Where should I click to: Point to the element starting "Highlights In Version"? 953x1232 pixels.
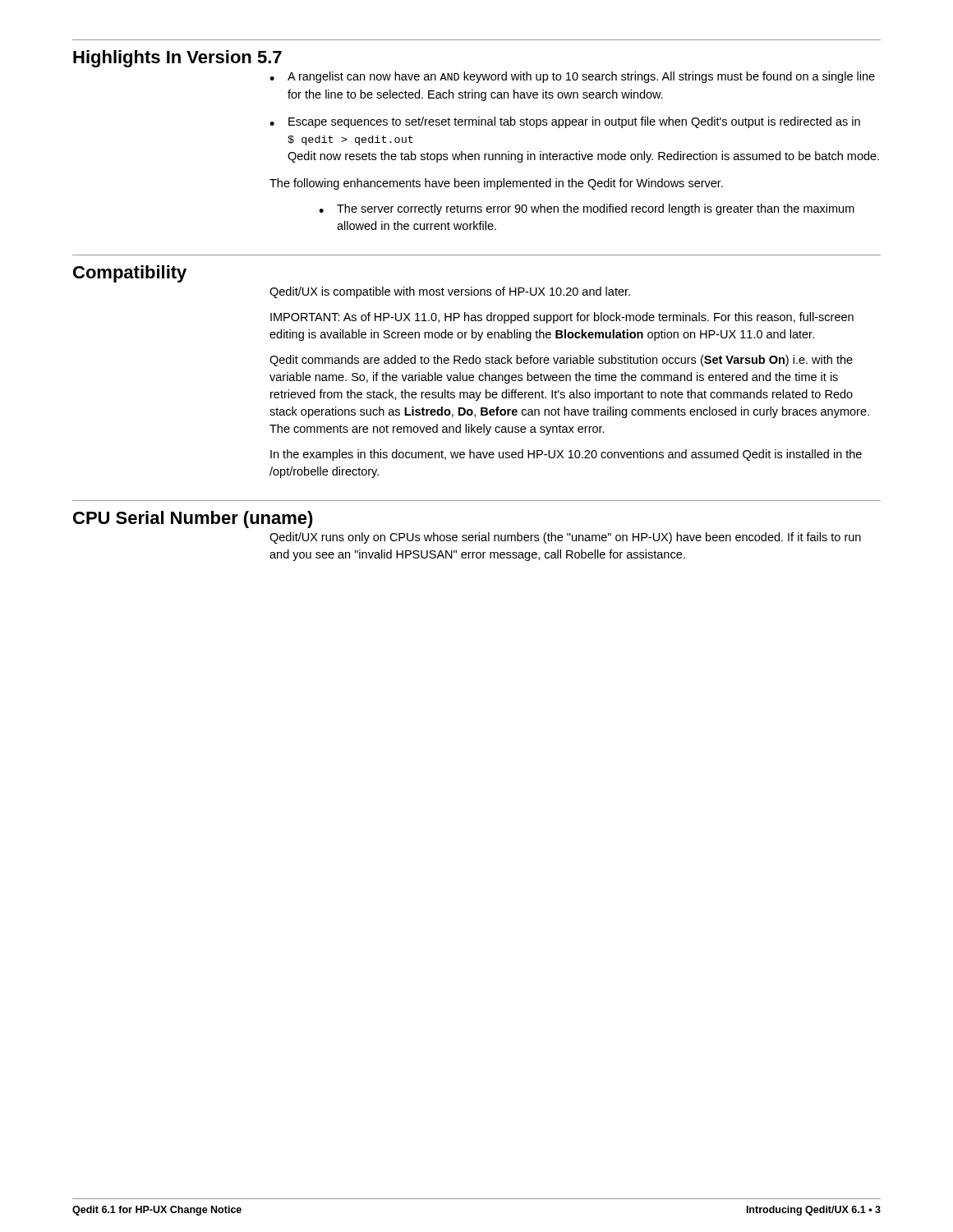[177, 57]
